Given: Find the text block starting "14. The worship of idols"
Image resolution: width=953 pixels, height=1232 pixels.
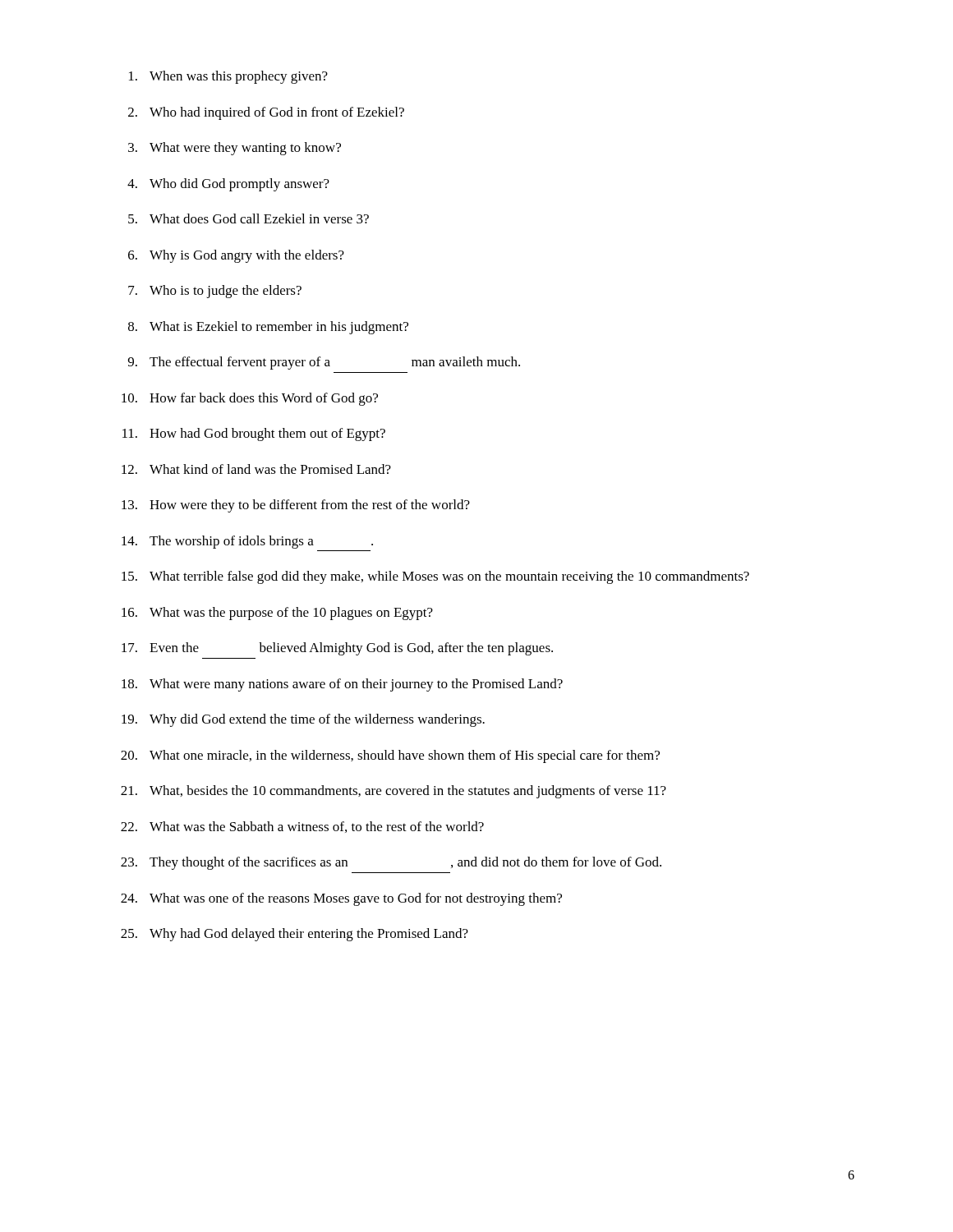Looking at the screenshot, I should [236, 541].
